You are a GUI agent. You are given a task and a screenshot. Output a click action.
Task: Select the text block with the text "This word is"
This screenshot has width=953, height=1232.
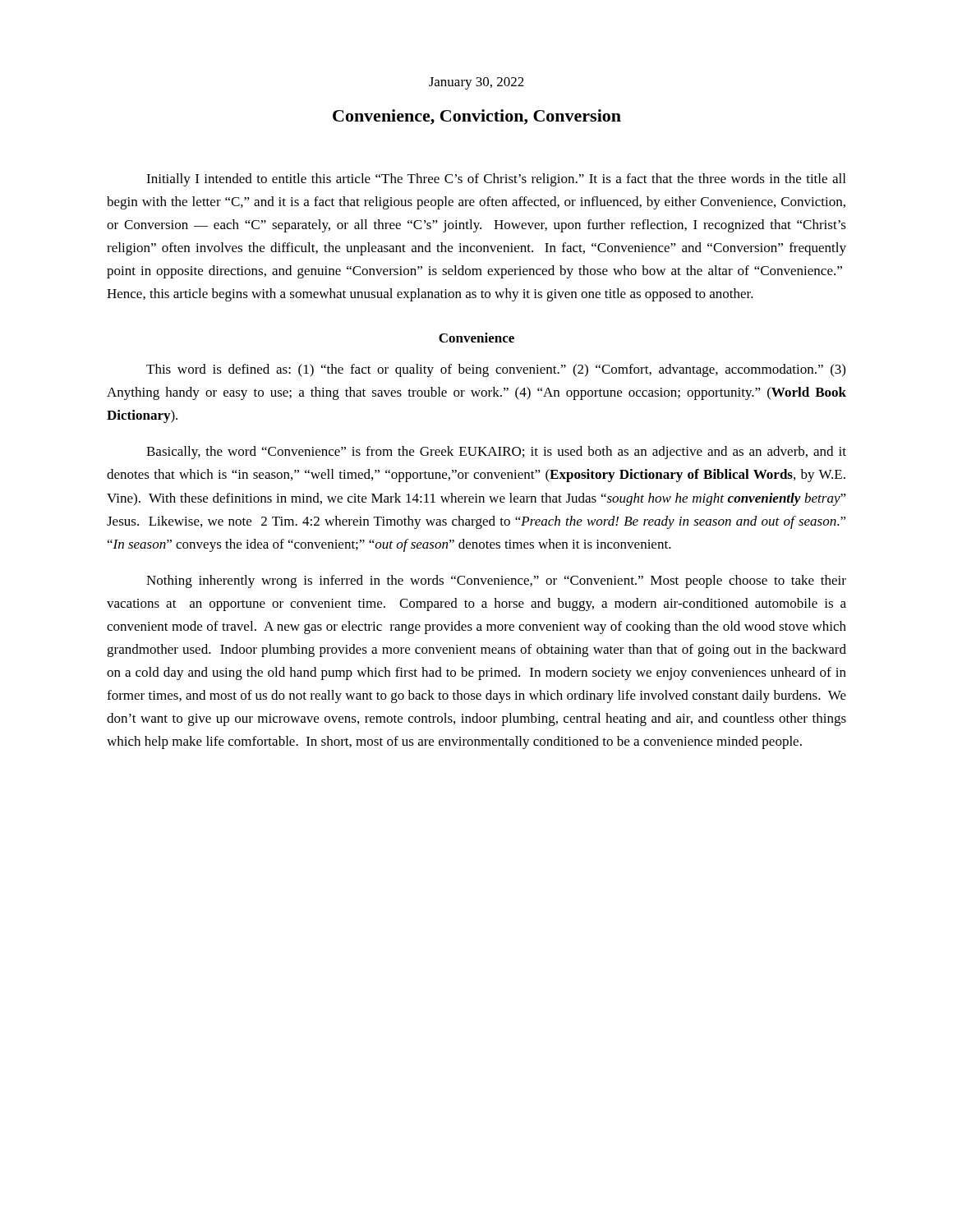point(476,392)
